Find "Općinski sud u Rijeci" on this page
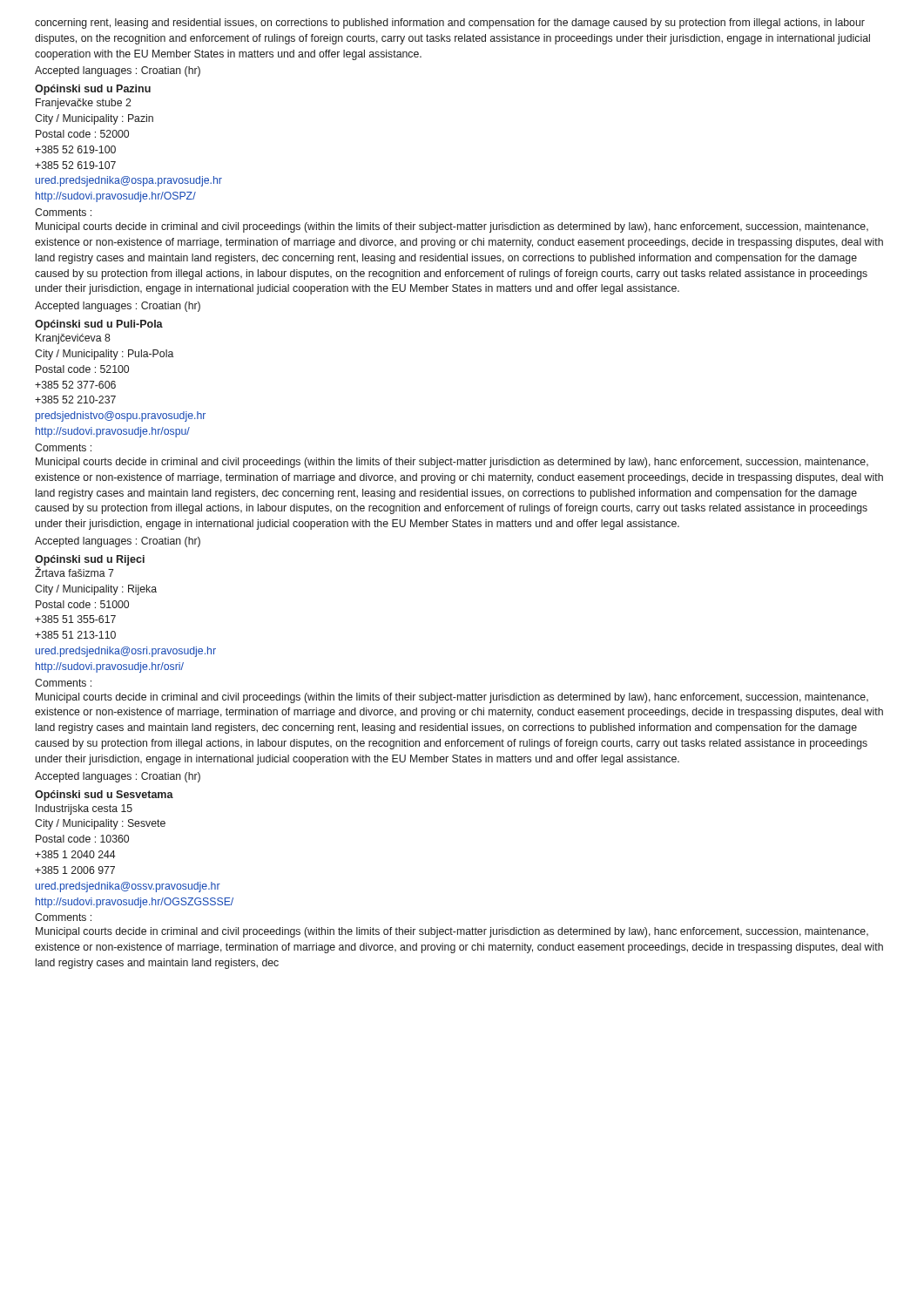924x1307 pixels. 90,559
